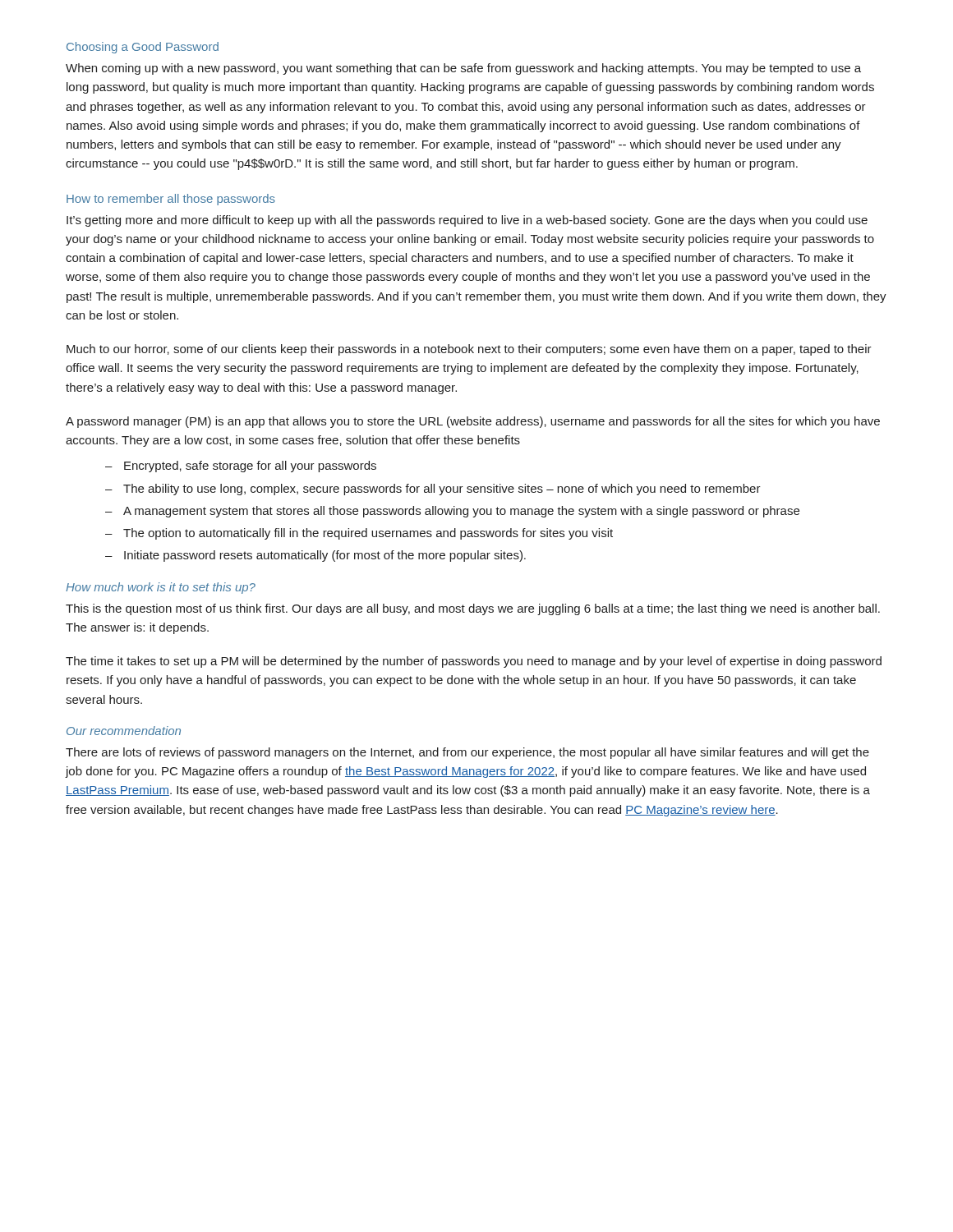The height and width of the screenshot is (1232, 953).
Task: Click on the element starting "Much to our horror, some"
Action: click(469, 368)
